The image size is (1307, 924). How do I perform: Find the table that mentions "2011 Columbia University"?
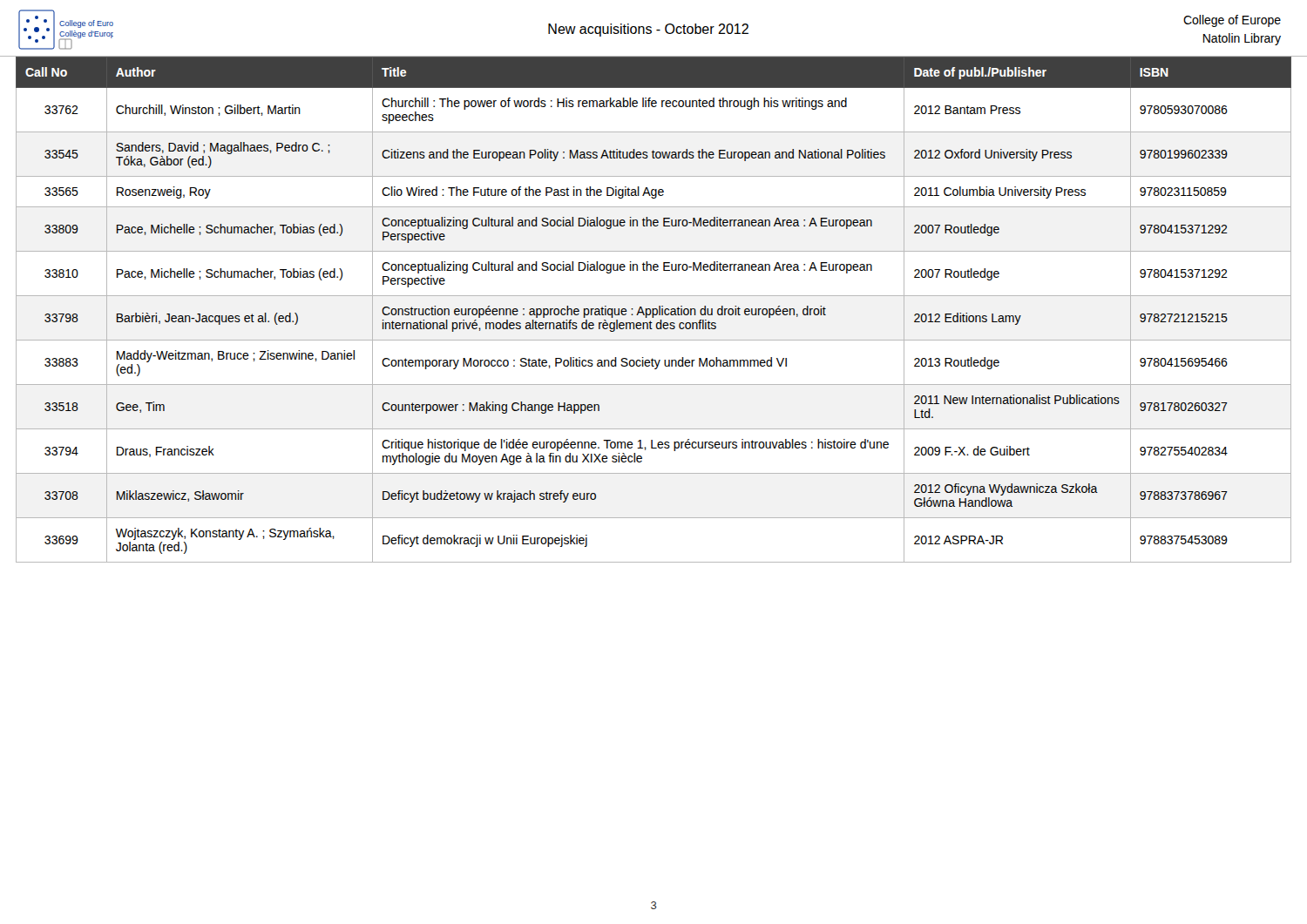(x=654, y=310)
